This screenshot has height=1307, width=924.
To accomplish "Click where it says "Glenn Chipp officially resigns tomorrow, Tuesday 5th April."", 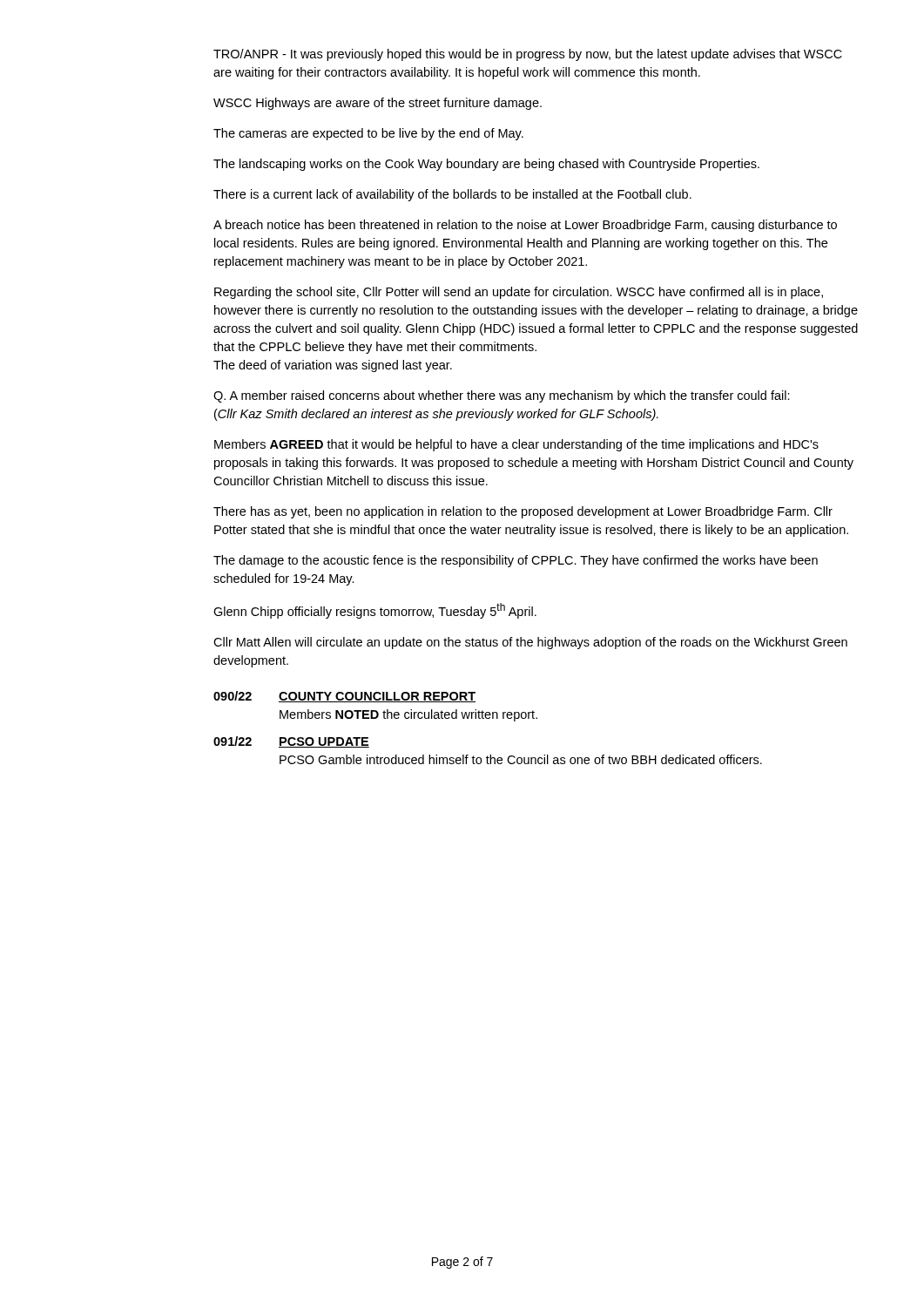I will point(375,610).
